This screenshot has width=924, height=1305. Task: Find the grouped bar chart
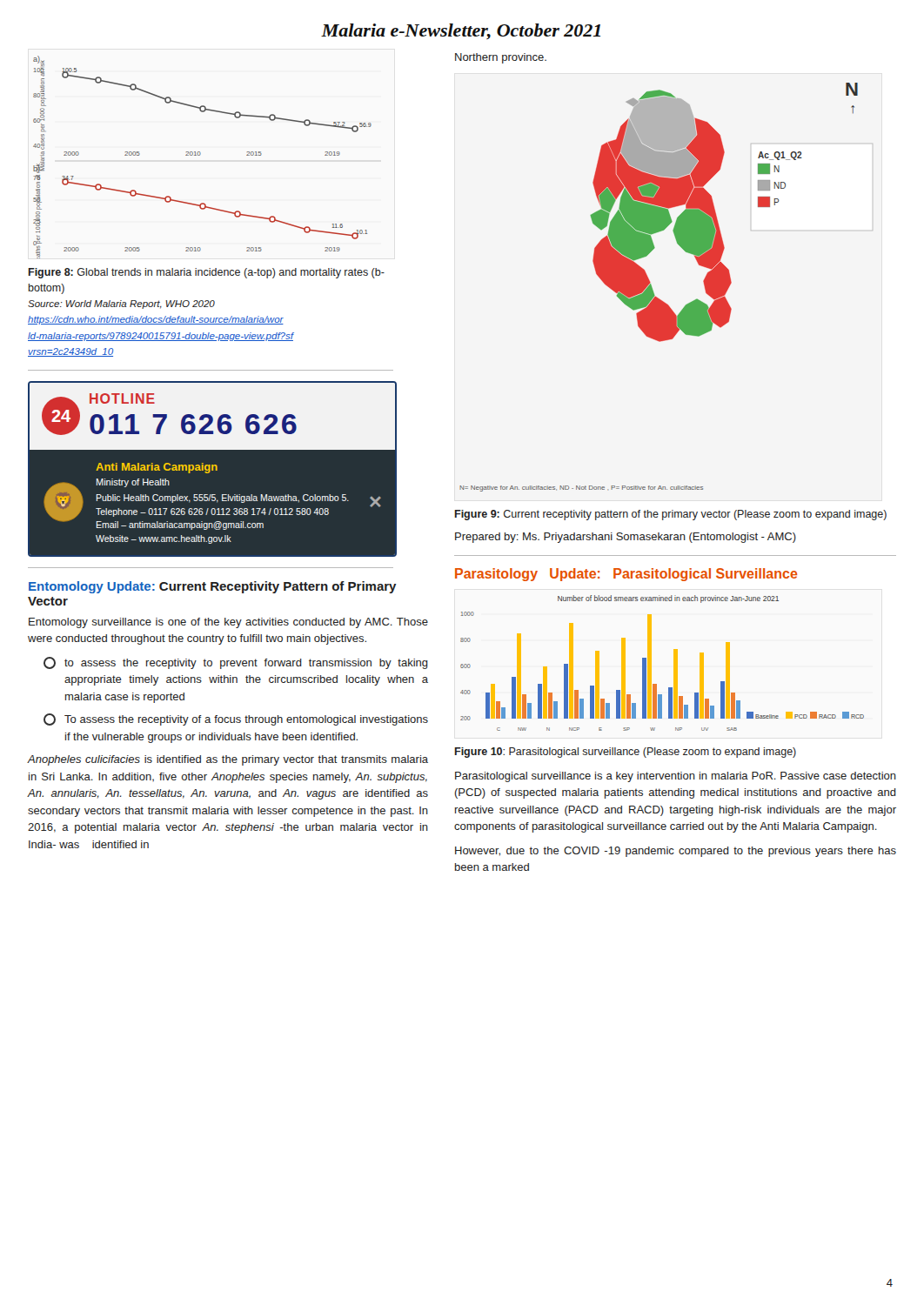tap(667, 664)
